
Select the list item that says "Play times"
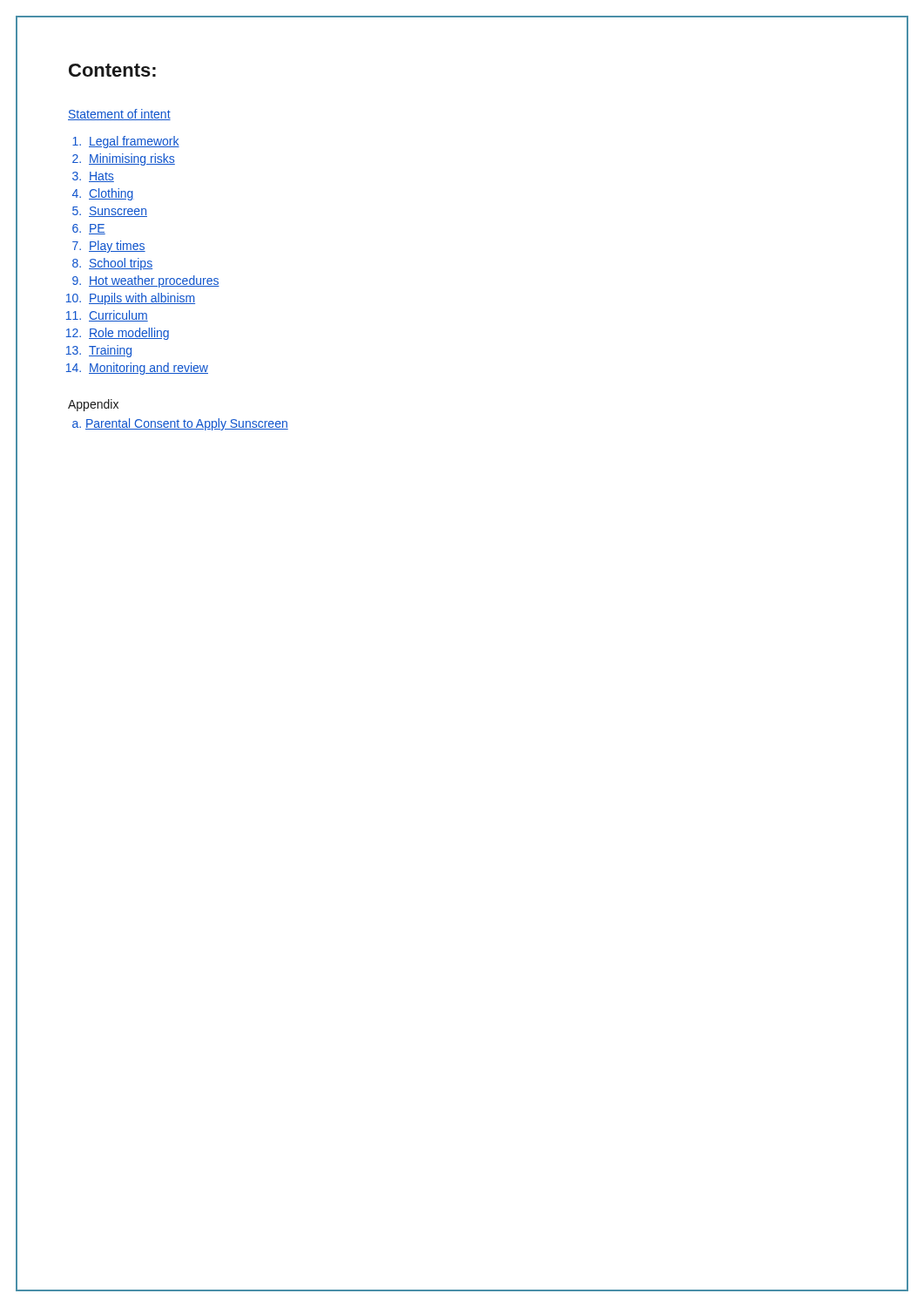[x=117, y=247]
